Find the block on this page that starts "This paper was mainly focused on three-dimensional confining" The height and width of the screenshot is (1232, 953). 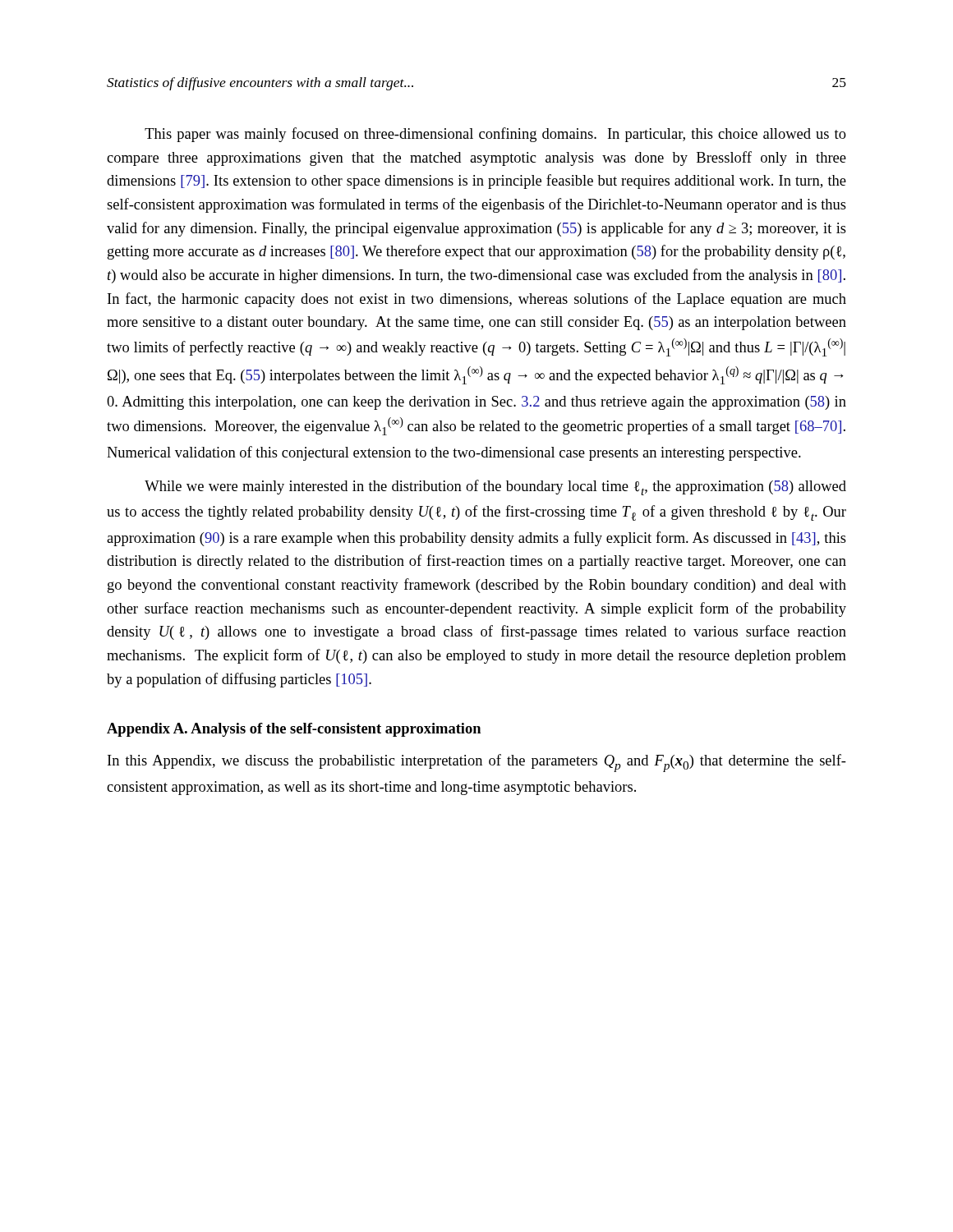point(476,407)
